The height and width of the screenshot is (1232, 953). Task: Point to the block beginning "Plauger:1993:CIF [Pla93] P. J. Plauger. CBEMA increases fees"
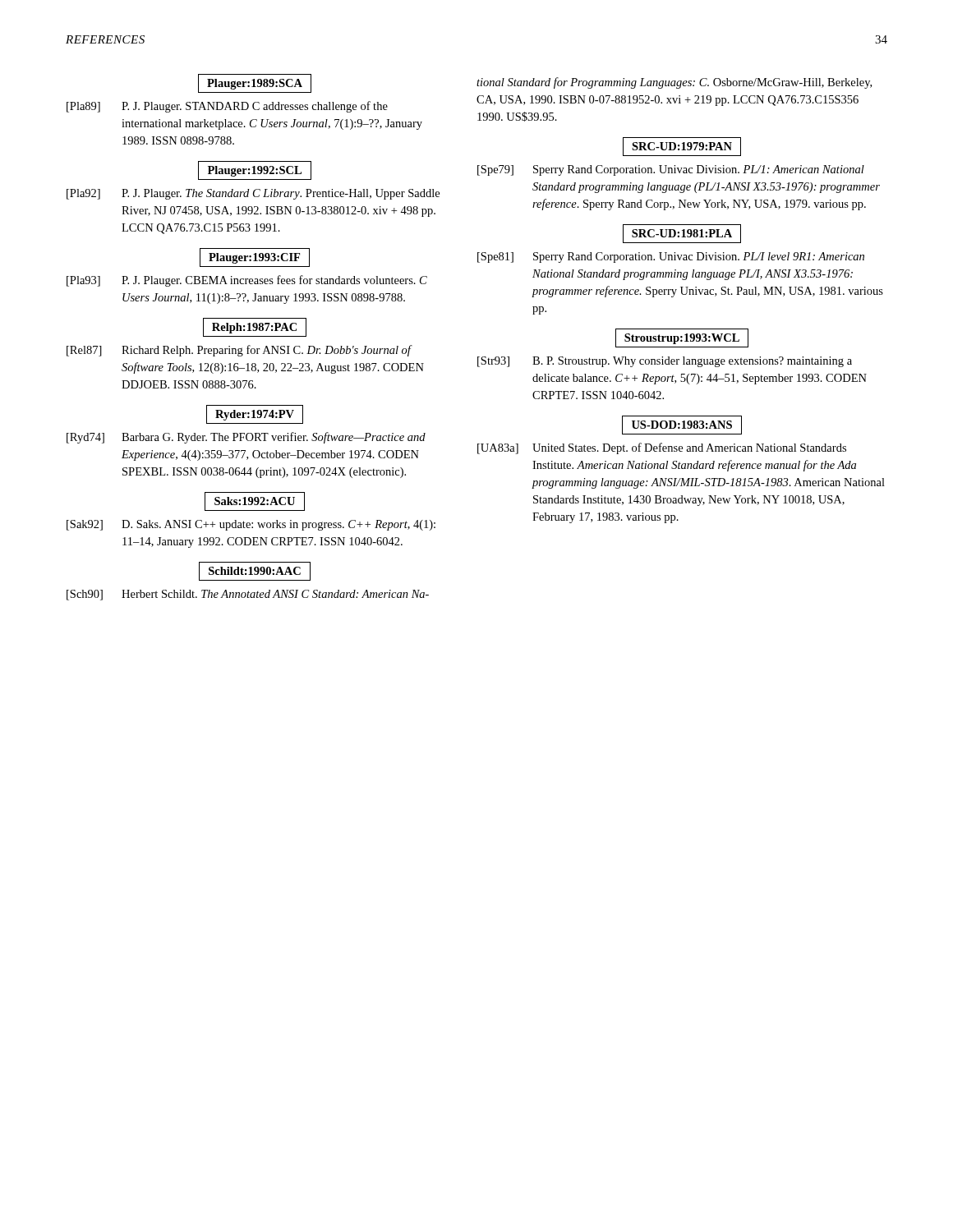[255, 277]
